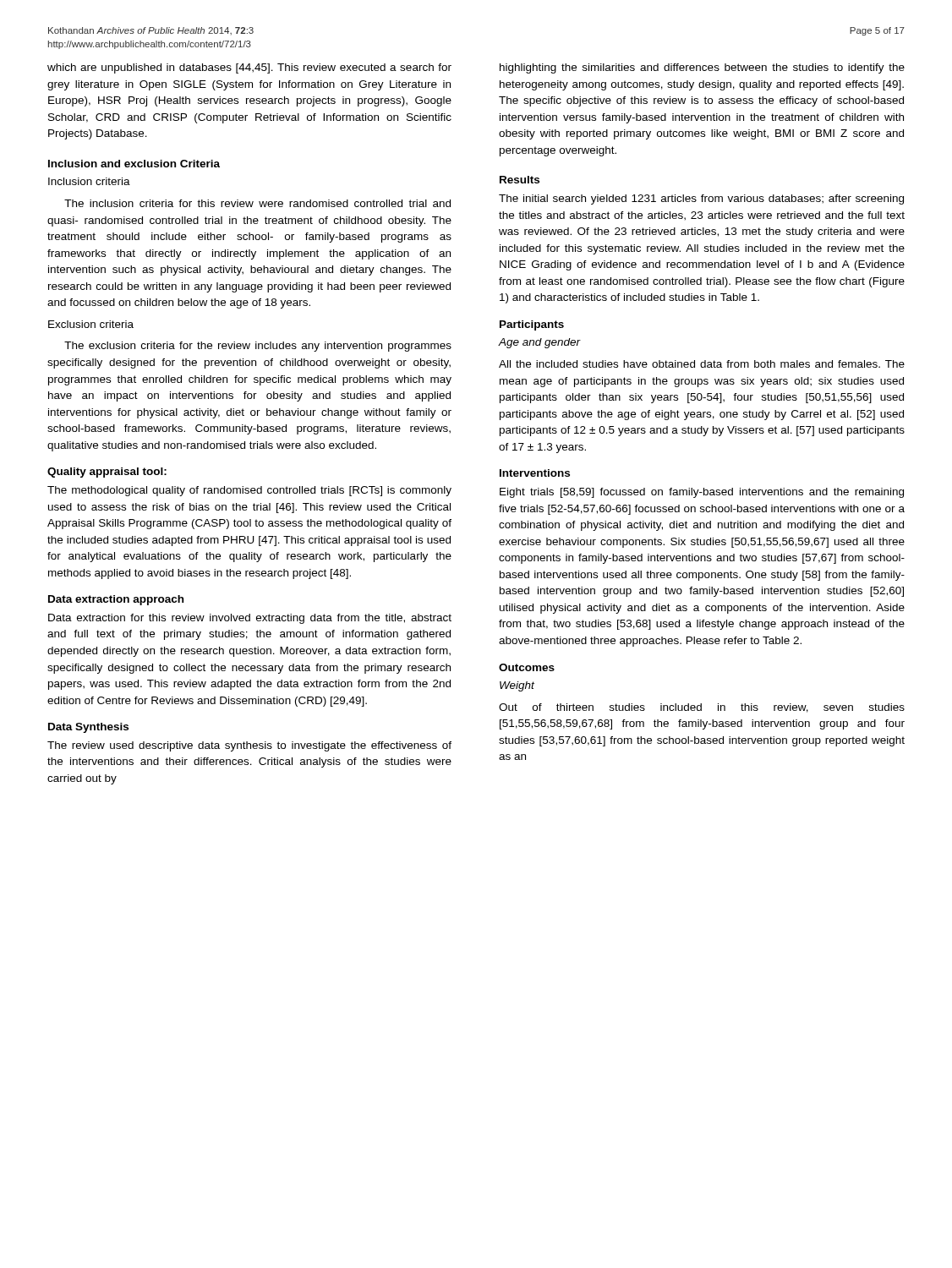952x1268 pixels.
Task: Find the section header that says "Quality appraisal tool:"
Action: pyautogui.click(x=107, y=472)
